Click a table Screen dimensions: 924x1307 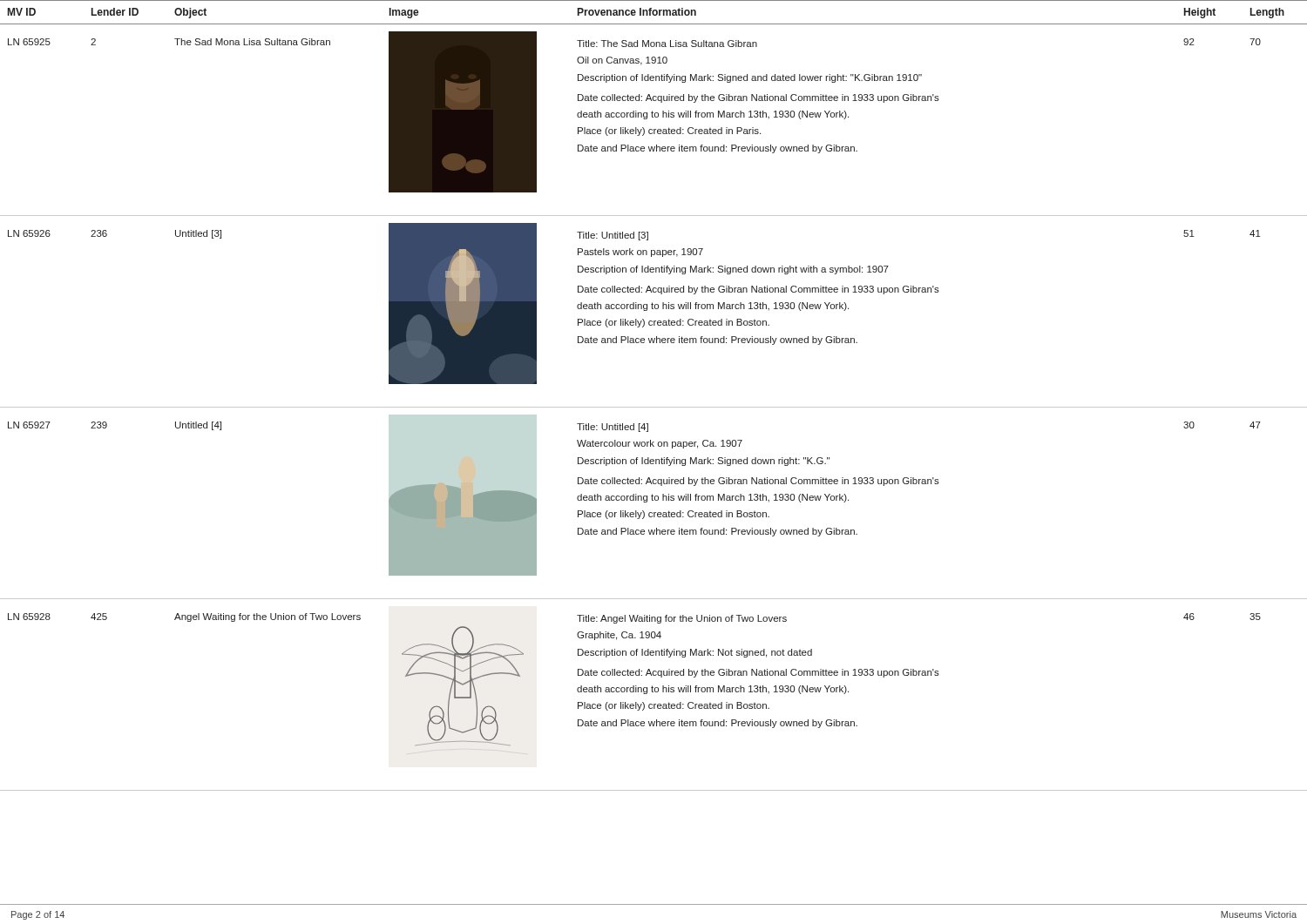654,450
